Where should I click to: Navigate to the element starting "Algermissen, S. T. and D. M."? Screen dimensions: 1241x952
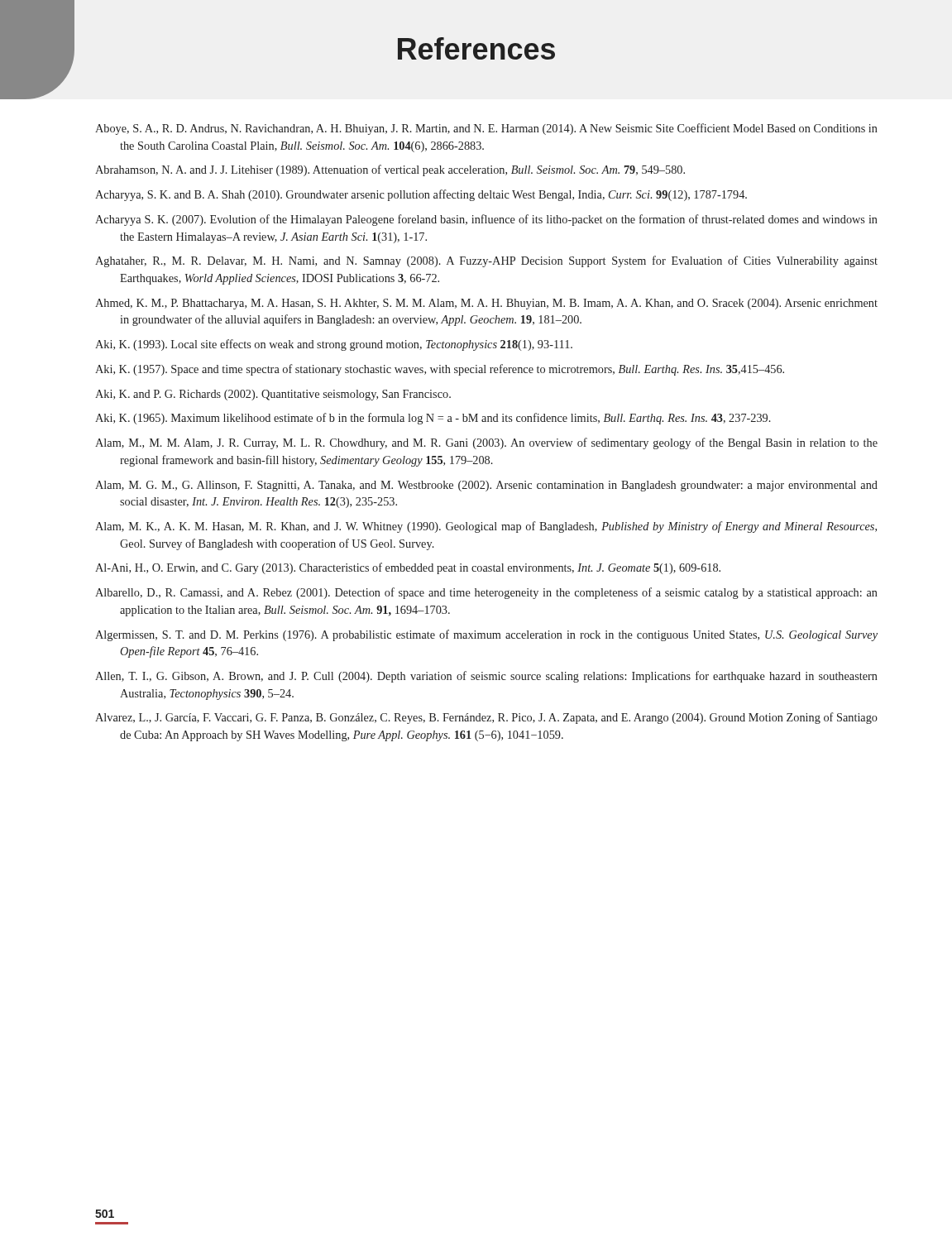[x=486, y=643]
